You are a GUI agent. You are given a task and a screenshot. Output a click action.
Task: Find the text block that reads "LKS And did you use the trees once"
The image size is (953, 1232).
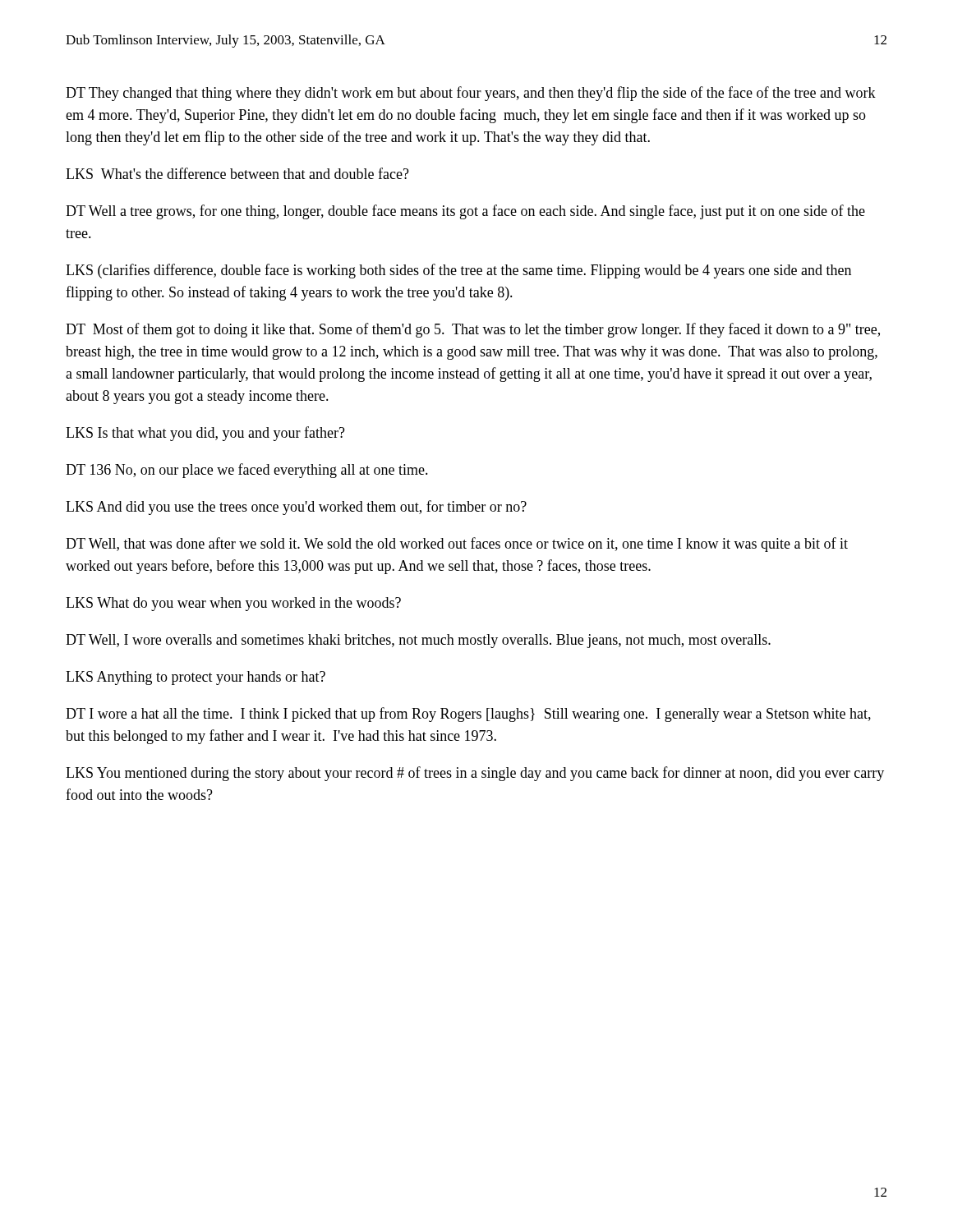click(x=296, y=507)
